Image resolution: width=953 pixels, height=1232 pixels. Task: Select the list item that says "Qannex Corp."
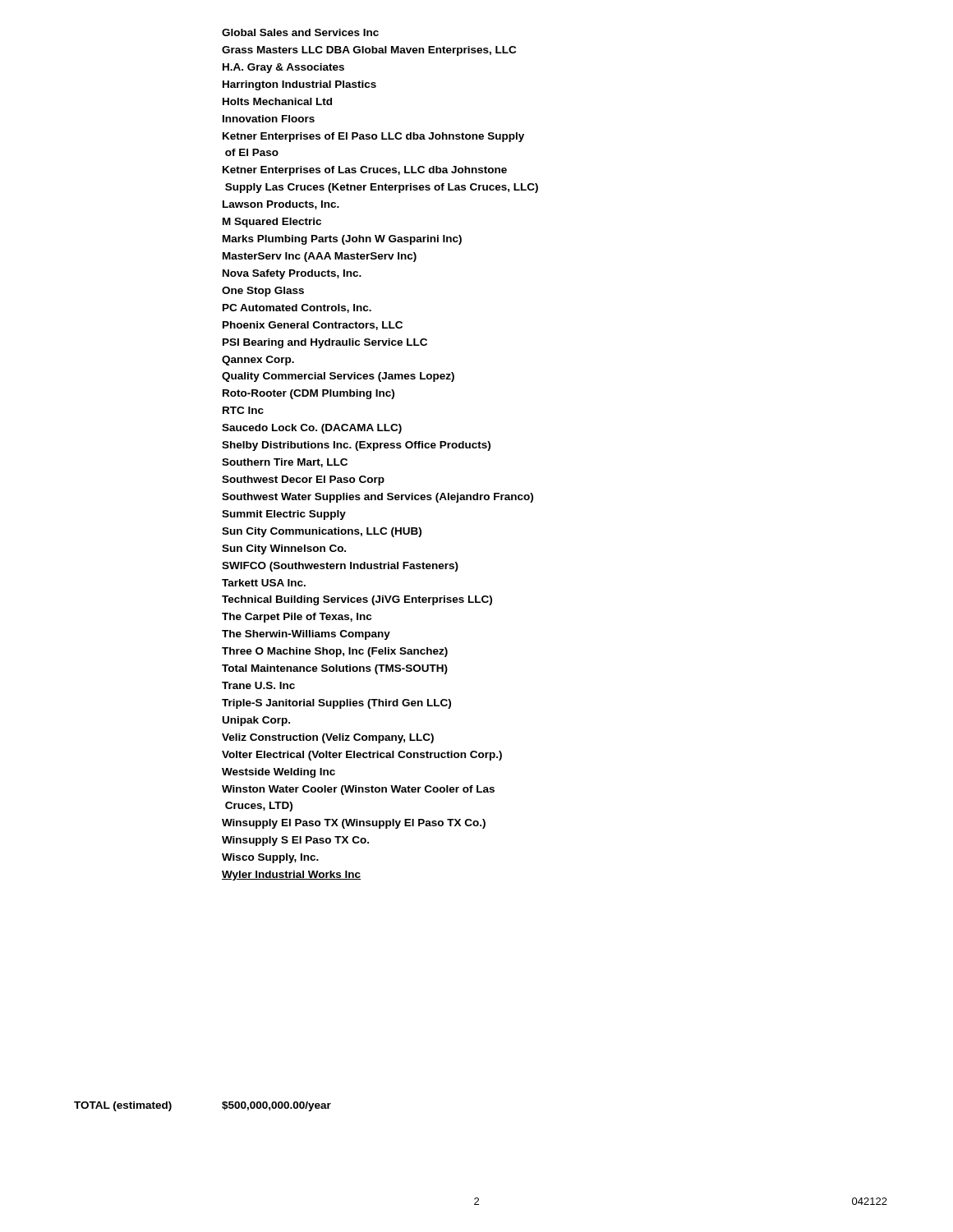tap(258, 361)
